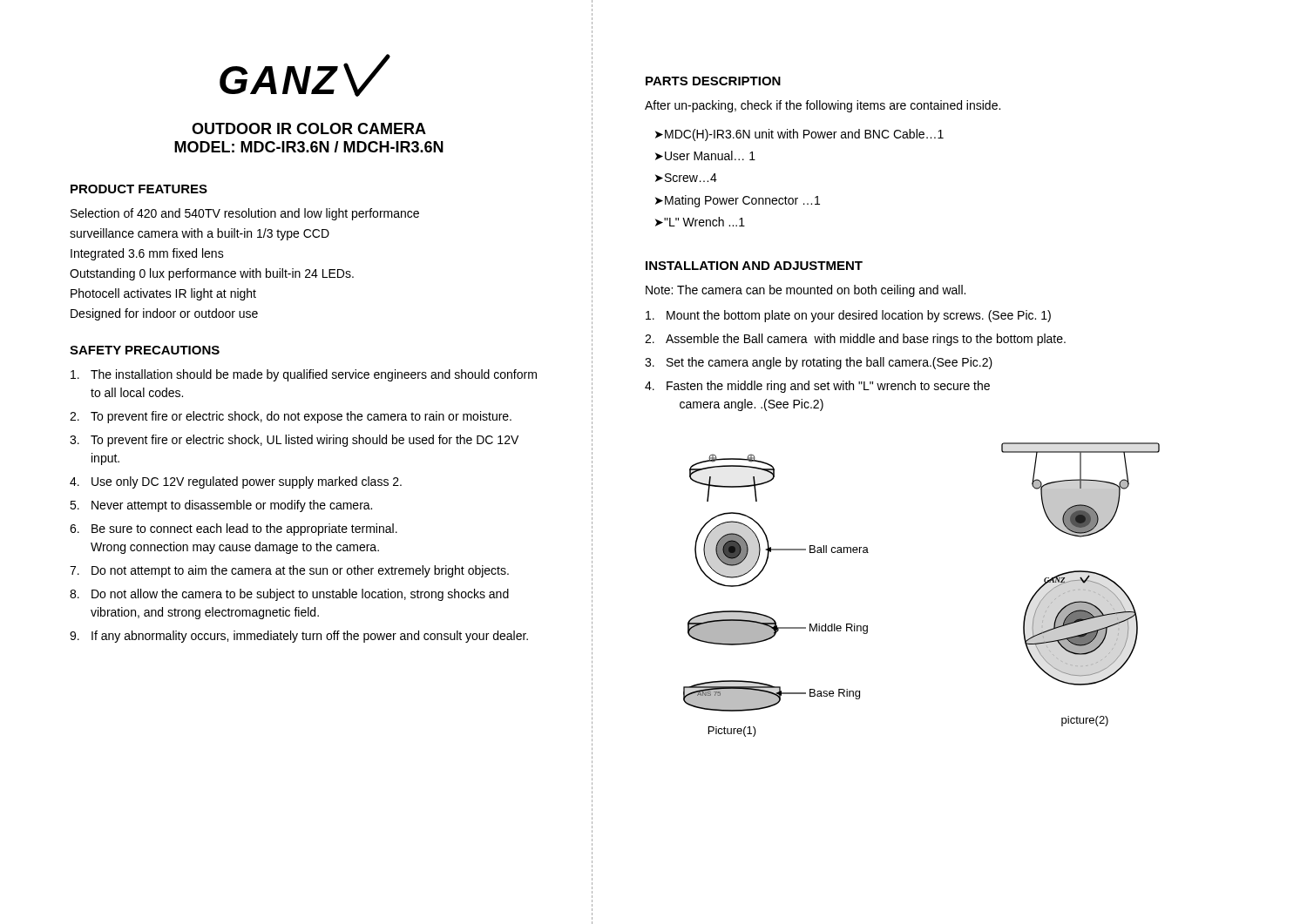Click the passage that begins "The installation should be made"
1307x924 pixels.
coord(309,384)
